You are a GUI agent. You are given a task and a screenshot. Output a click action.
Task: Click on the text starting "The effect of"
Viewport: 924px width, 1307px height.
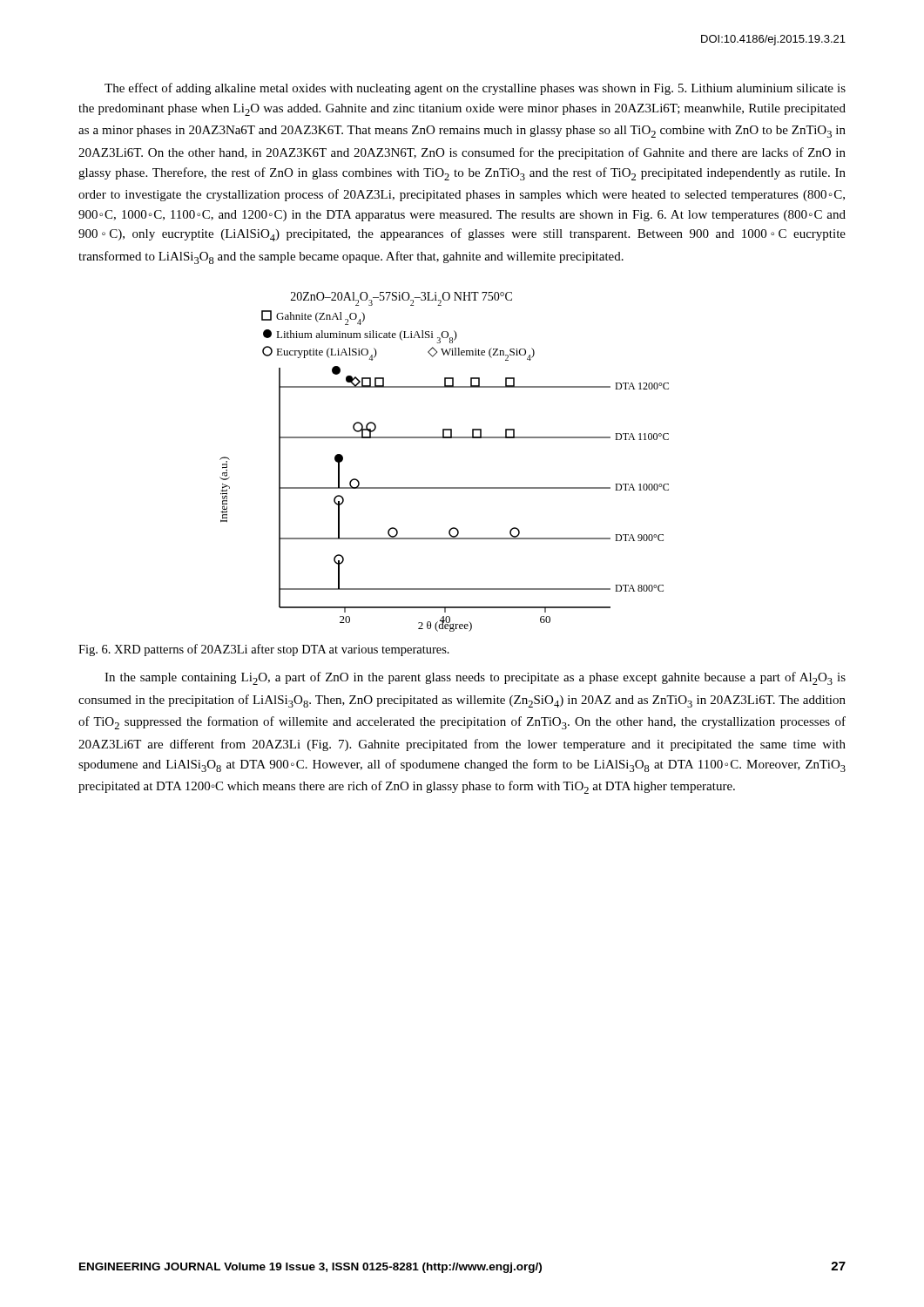coord(462,174)
